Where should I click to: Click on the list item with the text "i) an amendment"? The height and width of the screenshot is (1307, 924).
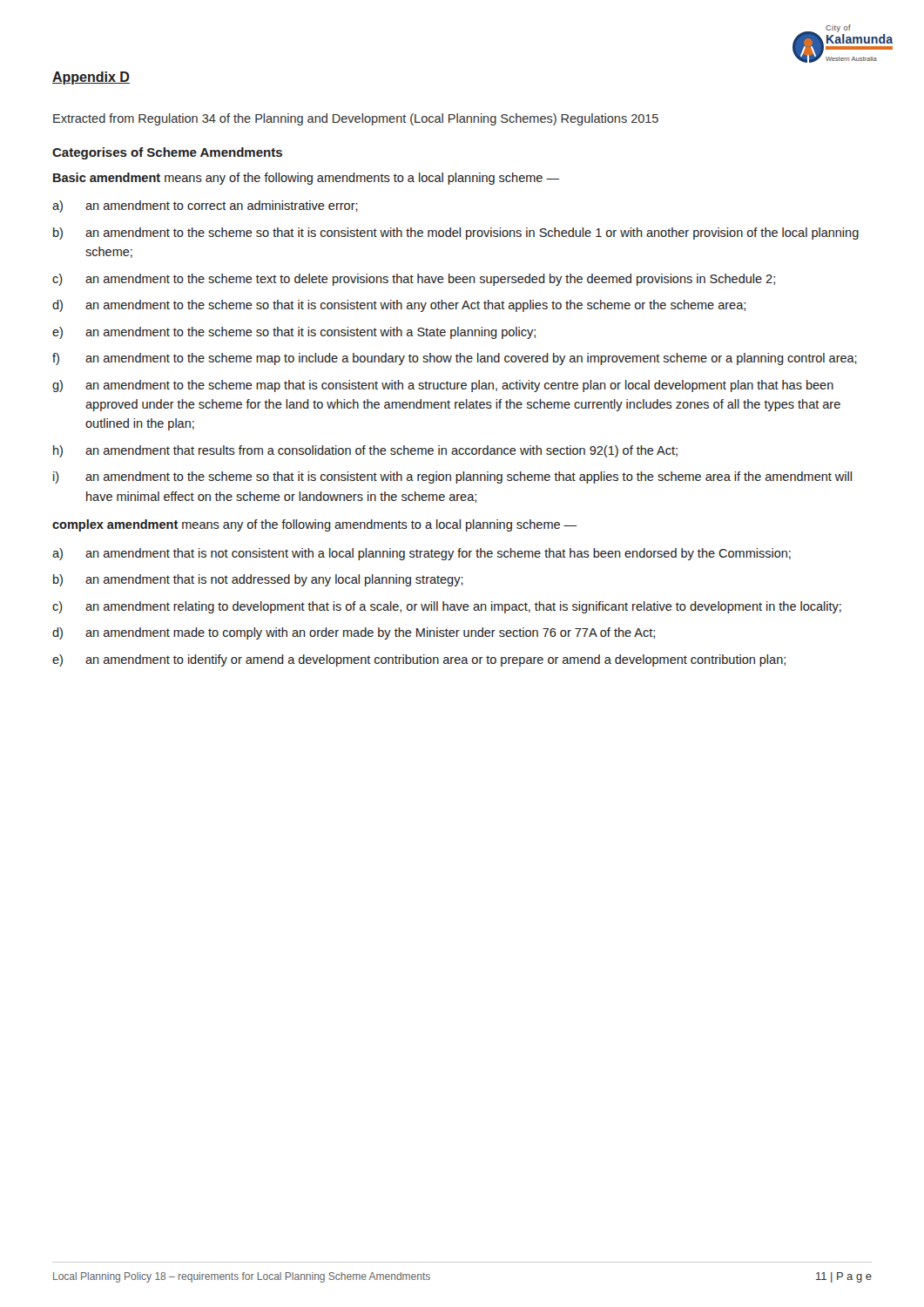462,487
